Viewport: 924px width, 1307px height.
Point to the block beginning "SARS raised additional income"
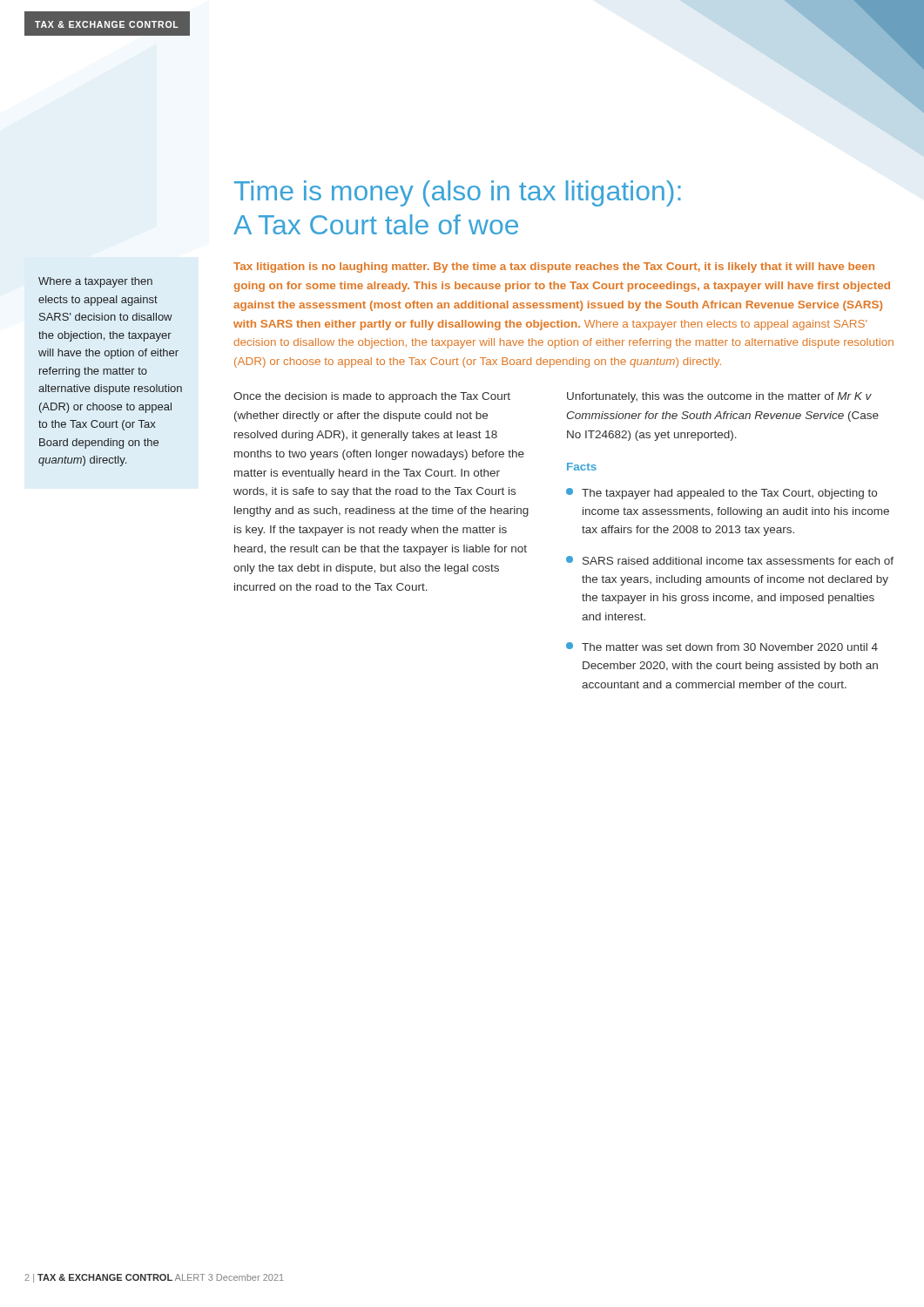[731, 588]
